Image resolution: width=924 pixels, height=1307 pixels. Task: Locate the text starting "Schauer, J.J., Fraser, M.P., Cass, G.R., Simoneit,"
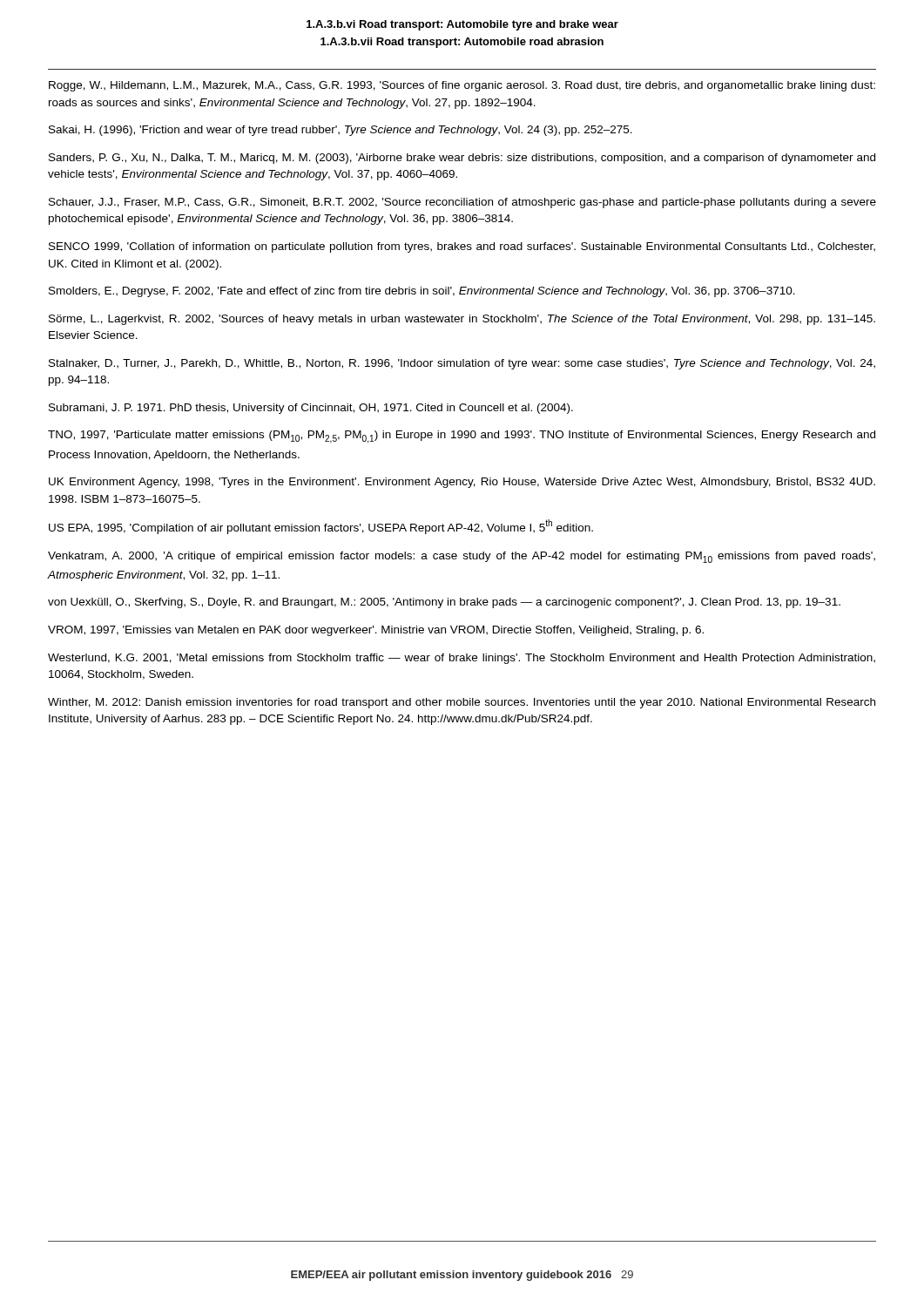[x=462, y=210]
